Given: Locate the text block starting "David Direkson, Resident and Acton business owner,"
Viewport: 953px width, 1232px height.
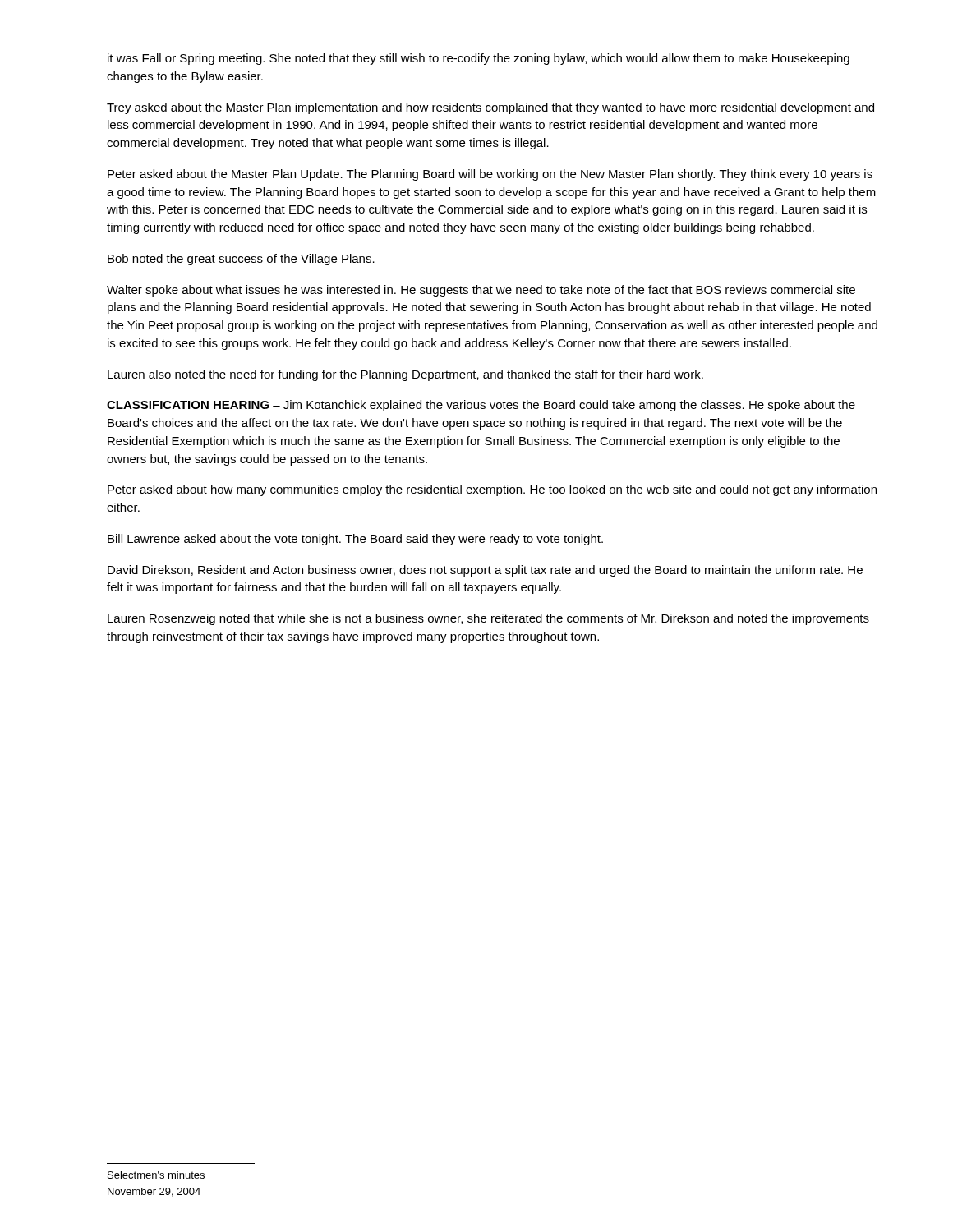Looking at the screenshot, I should [x=485, y=578].
